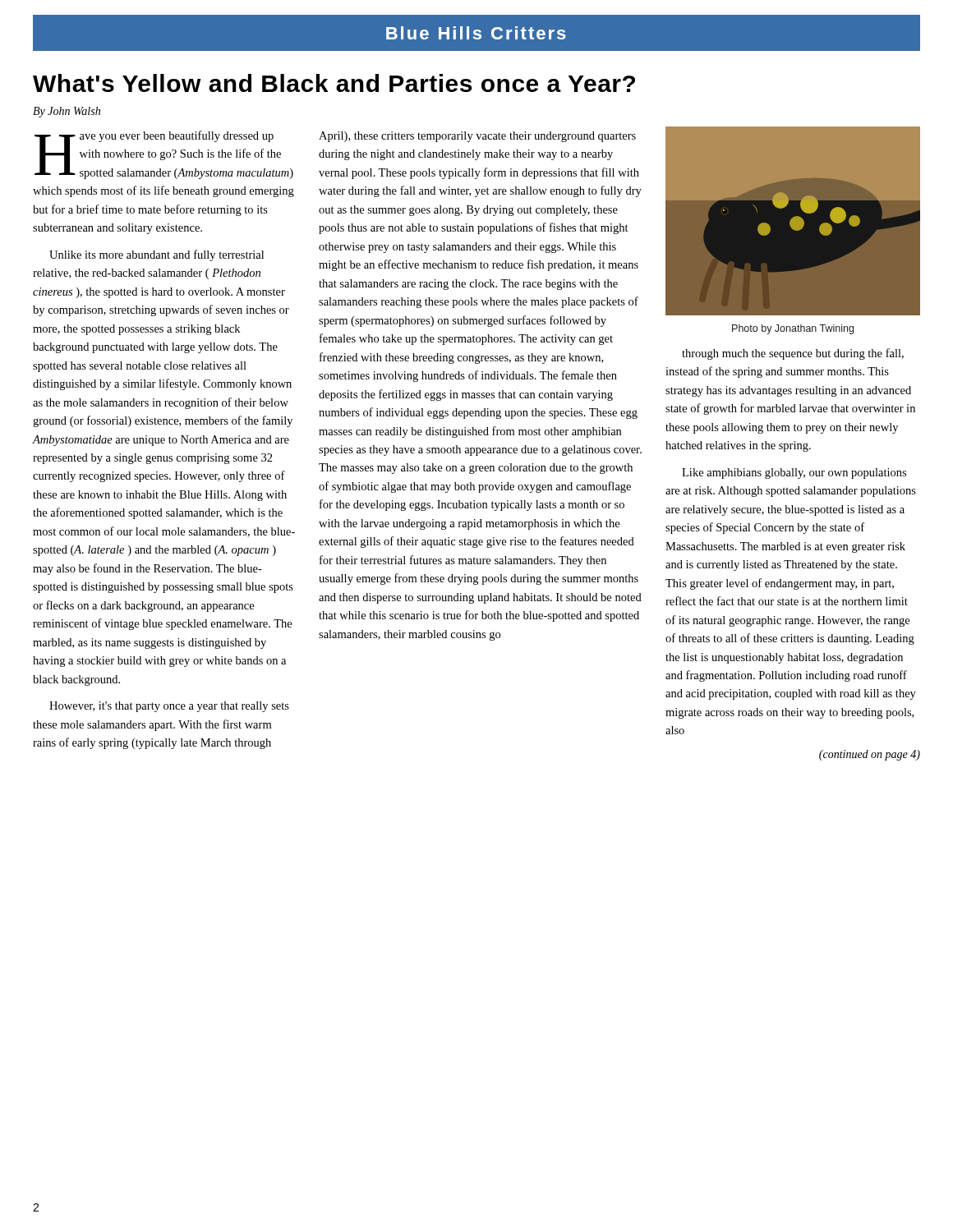Locate the text "By John Walsh"
Image resolution: width=953 pixels, height=1232 pixels.
click(67, 111)
